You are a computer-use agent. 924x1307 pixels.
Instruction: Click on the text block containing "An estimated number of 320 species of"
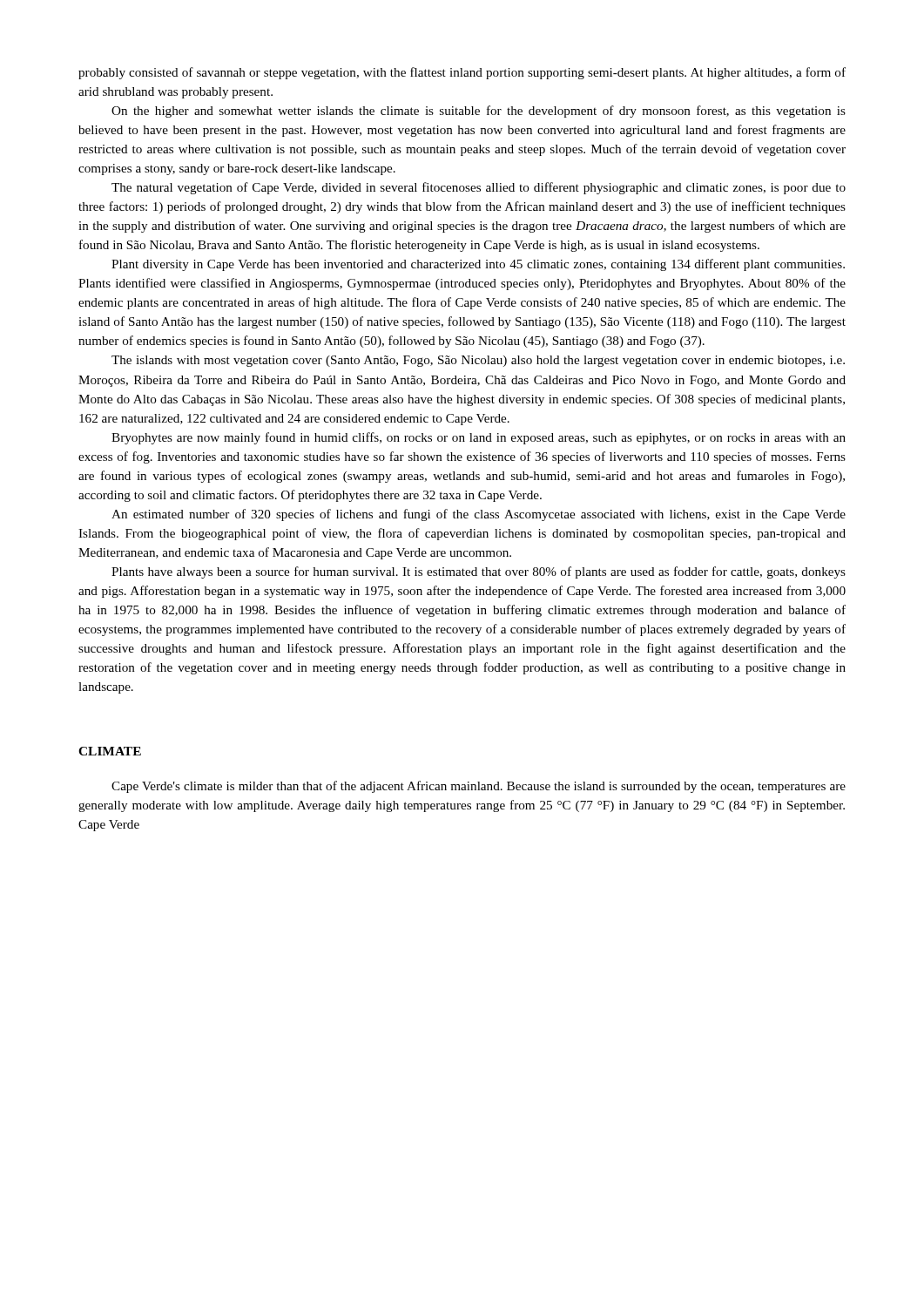pos(462,533)
